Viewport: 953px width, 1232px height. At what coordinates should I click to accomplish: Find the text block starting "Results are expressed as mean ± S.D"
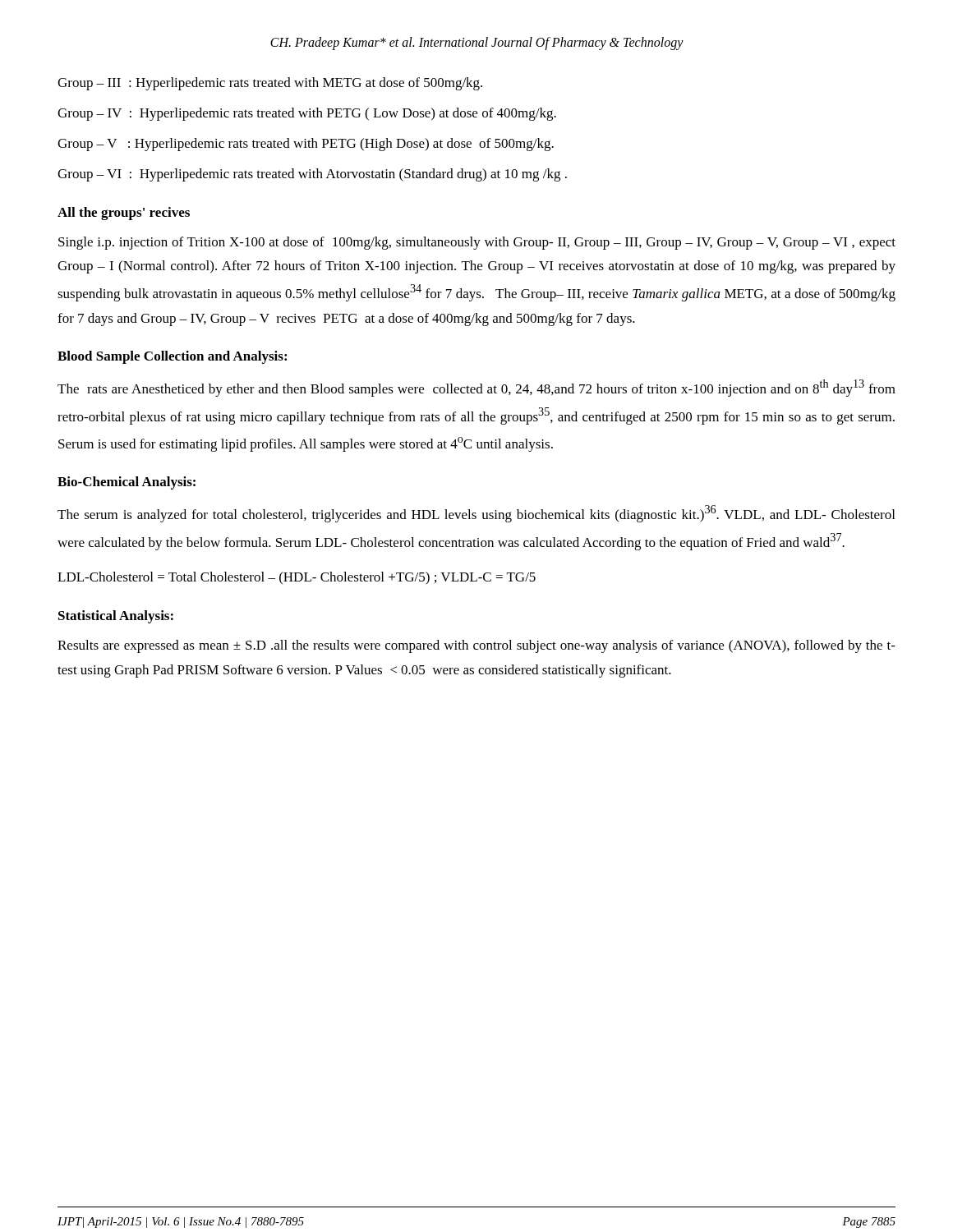(x=476, y=657)
